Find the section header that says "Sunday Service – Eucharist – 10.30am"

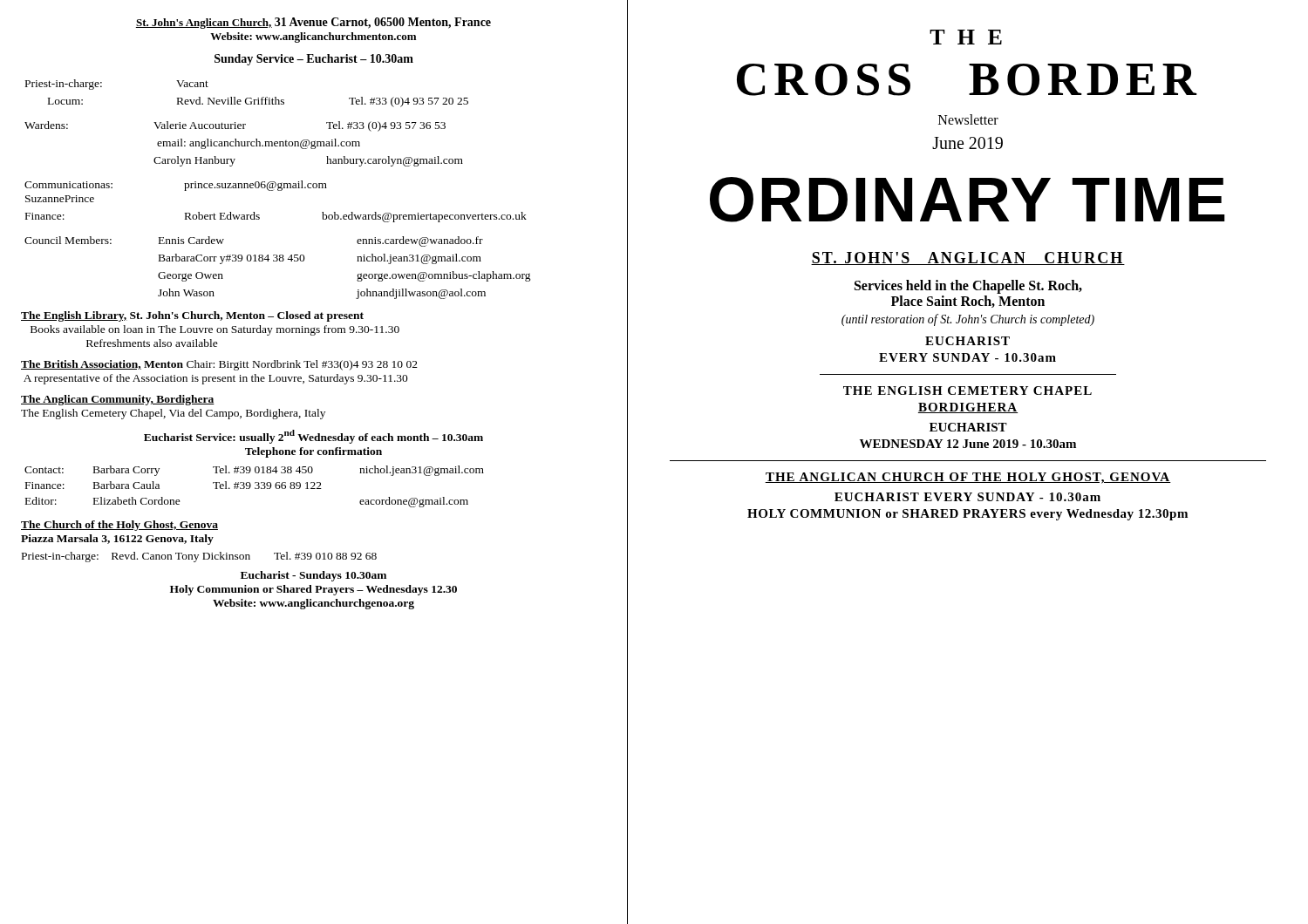click(313, 59)
